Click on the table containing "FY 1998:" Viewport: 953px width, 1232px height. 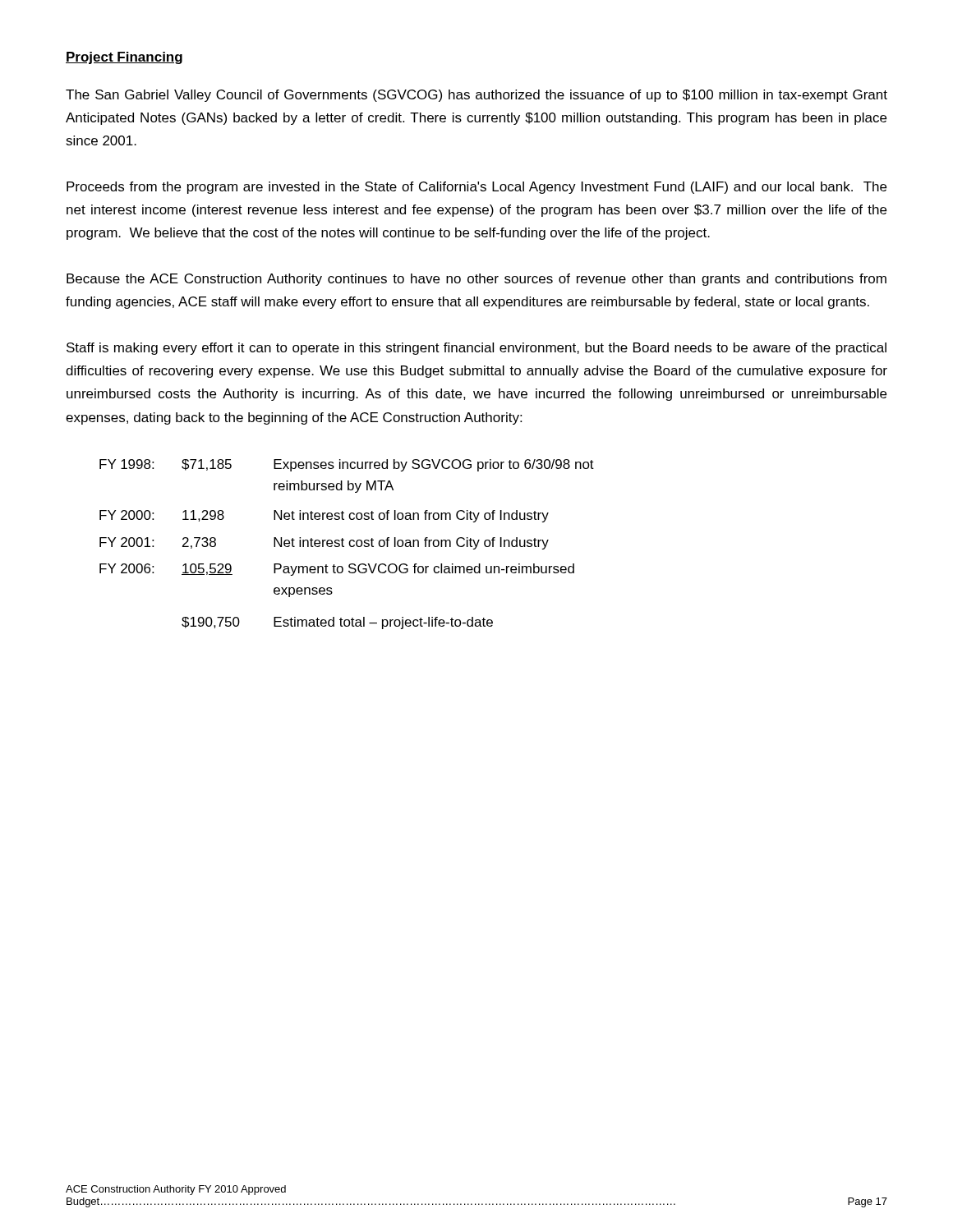476,543
